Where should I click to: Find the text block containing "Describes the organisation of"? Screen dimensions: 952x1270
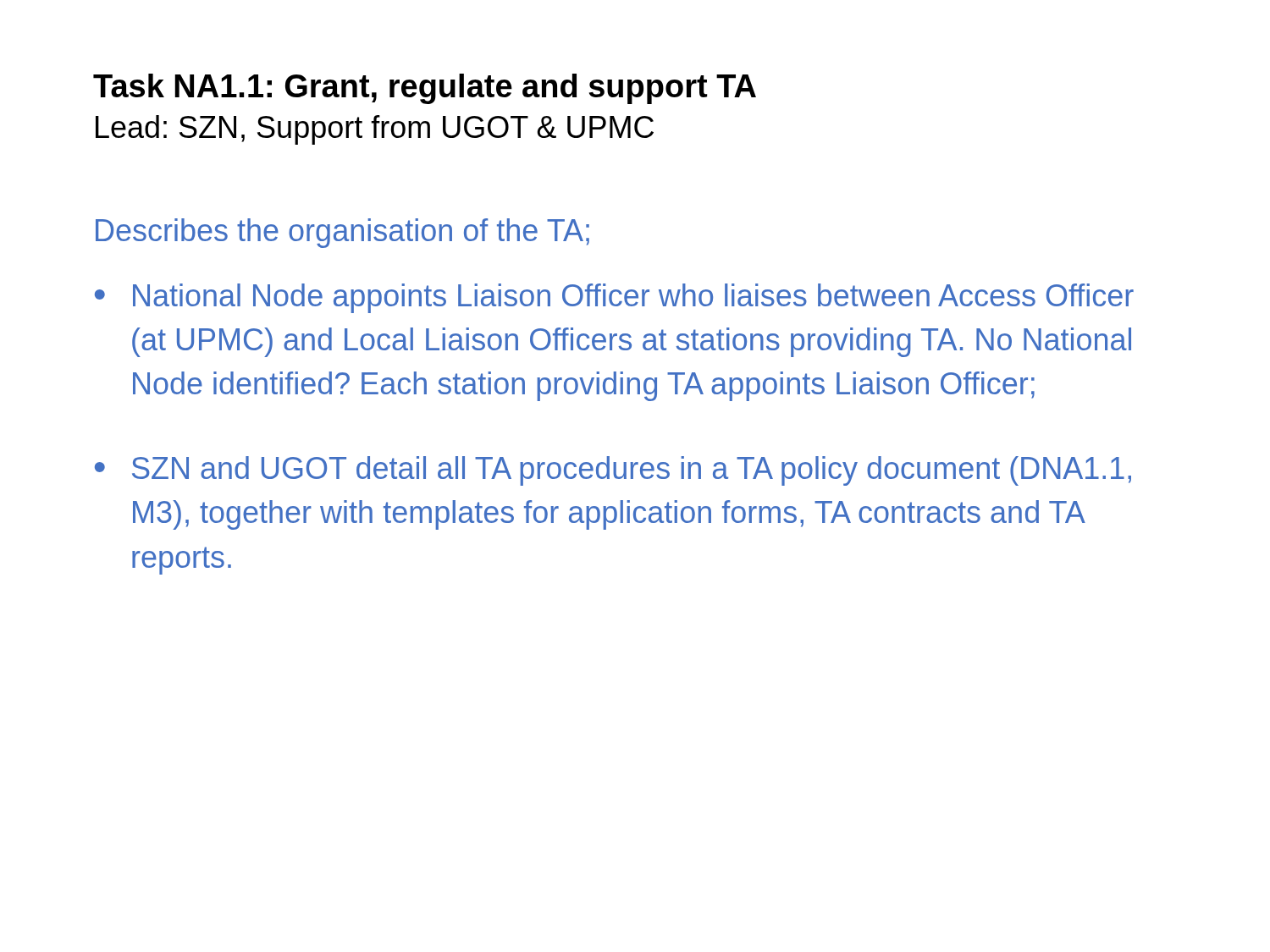[342, 230]
